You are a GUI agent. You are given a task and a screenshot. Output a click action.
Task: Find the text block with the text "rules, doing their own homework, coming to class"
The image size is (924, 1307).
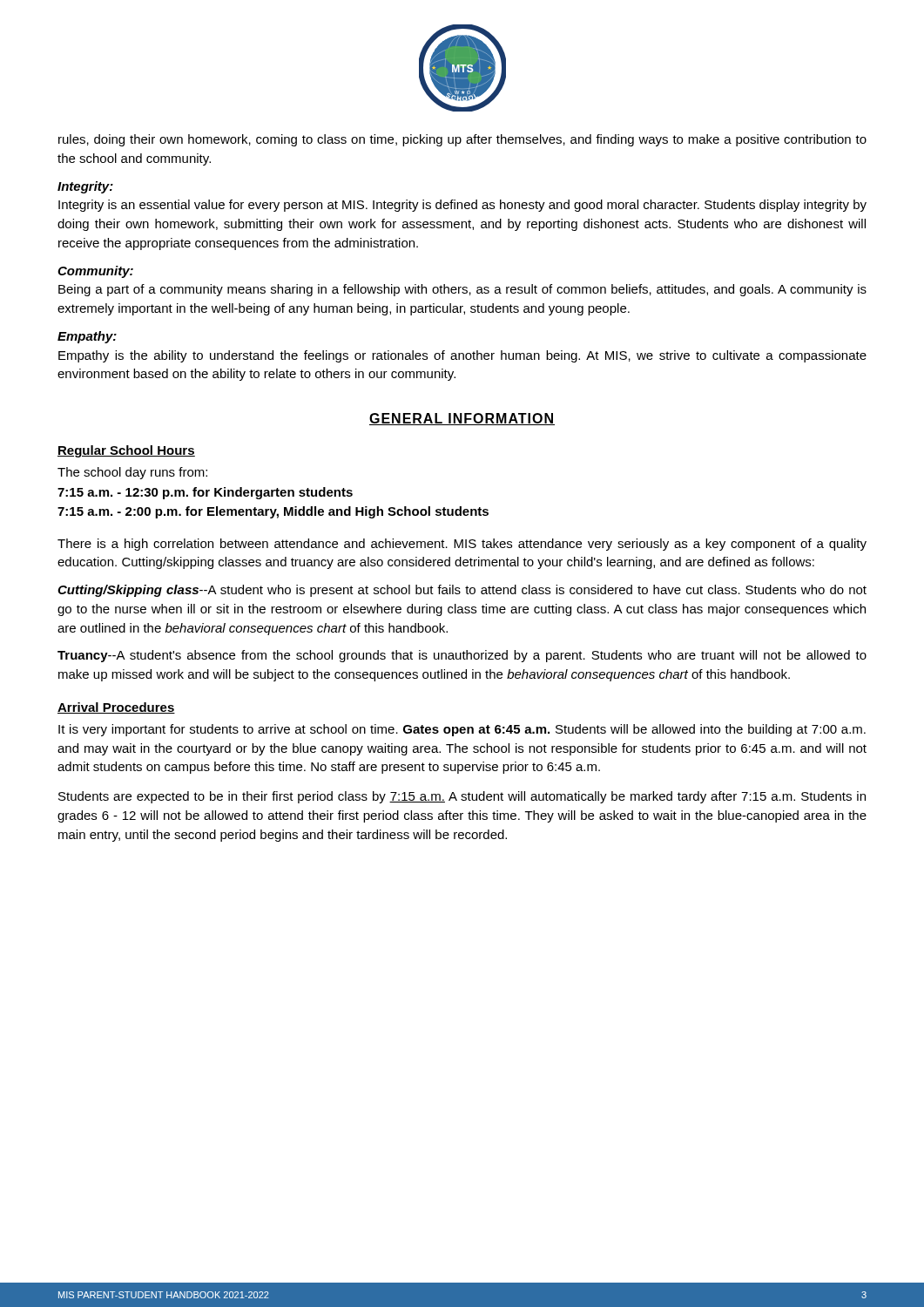pyautogui.click(x=462, y=149)
